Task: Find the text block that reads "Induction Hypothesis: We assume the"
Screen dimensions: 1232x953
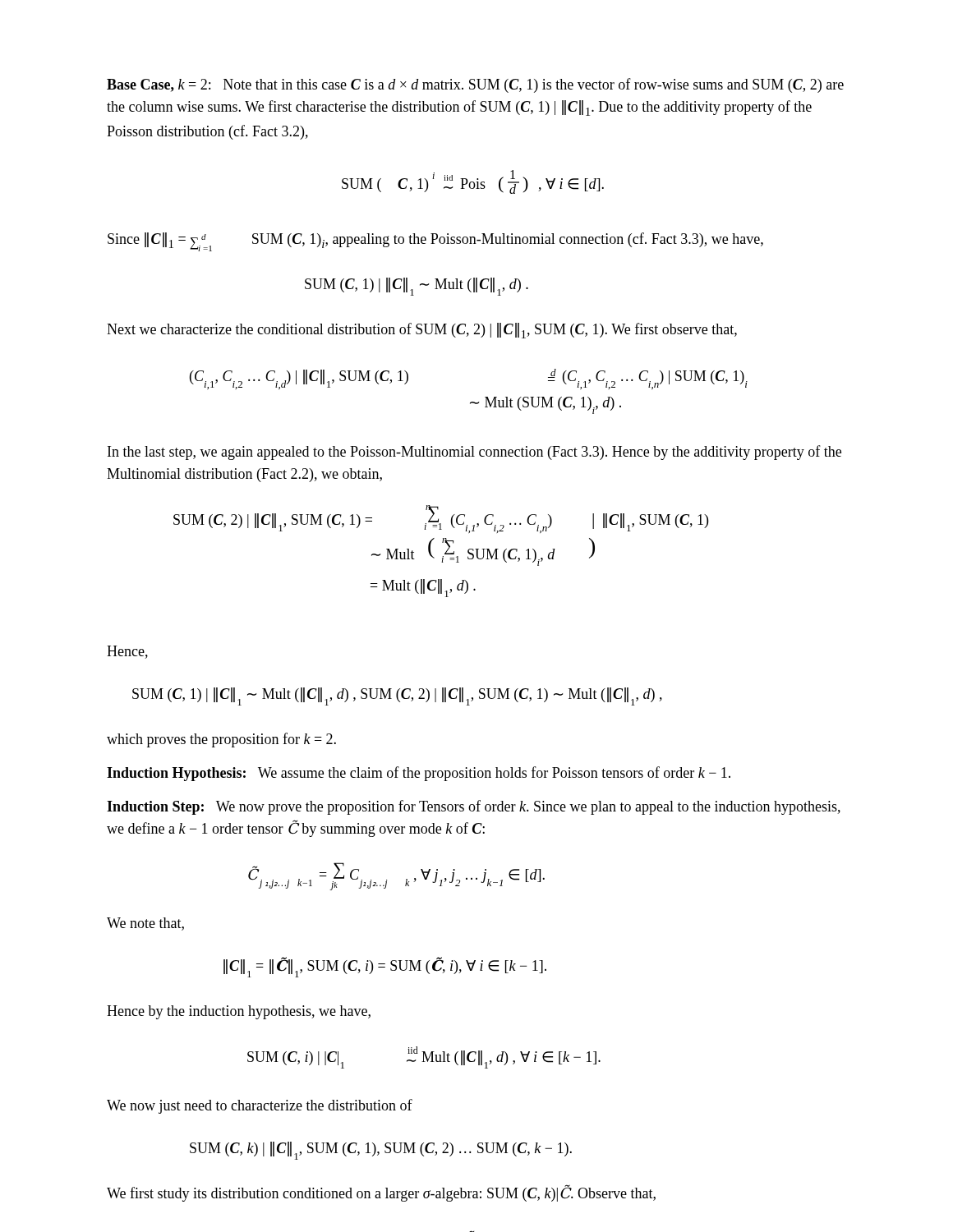Action: point(419,773)
